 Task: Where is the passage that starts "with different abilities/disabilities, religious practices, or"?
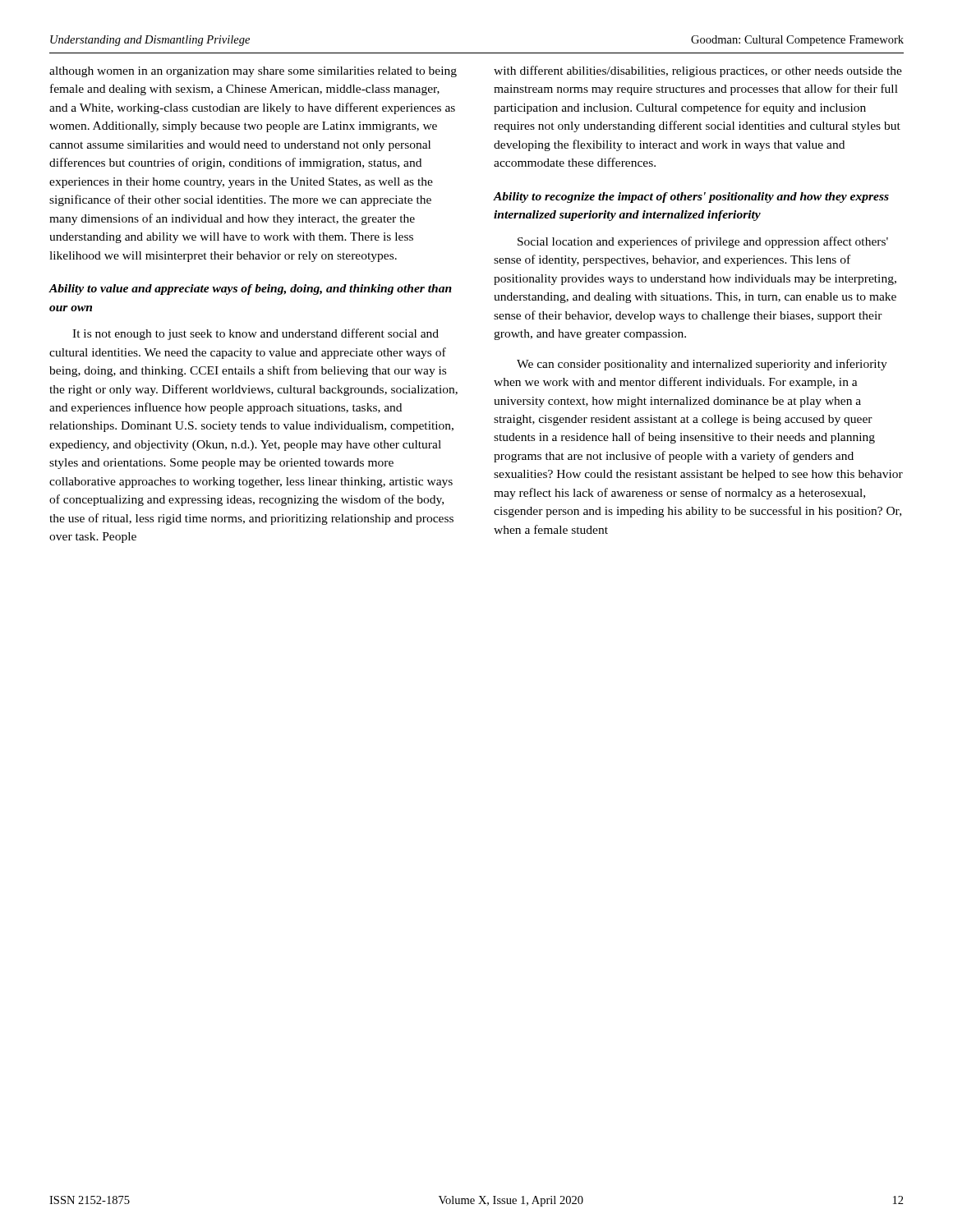[699, 117]
